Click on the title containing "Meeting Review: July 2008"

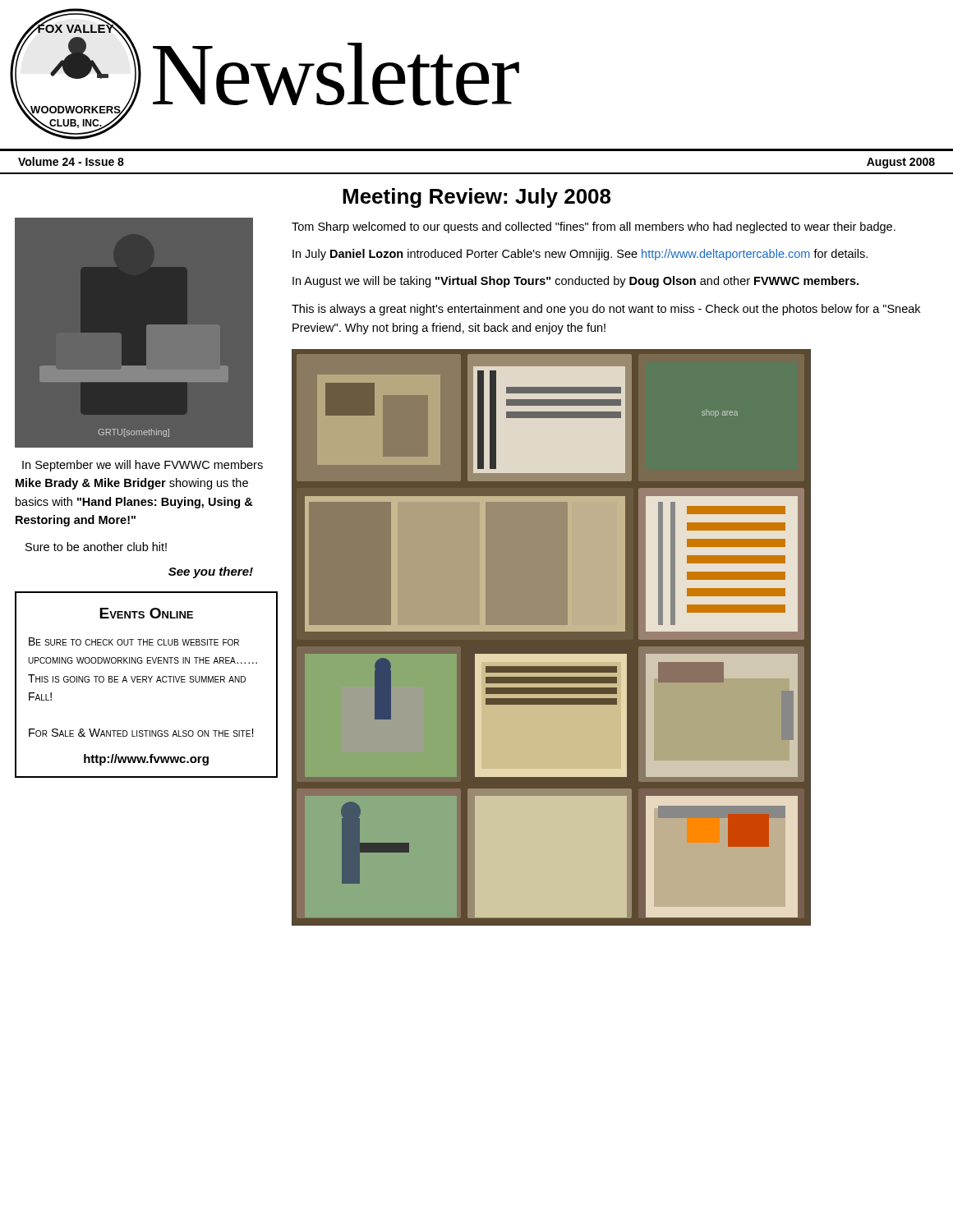click(476, 196)
